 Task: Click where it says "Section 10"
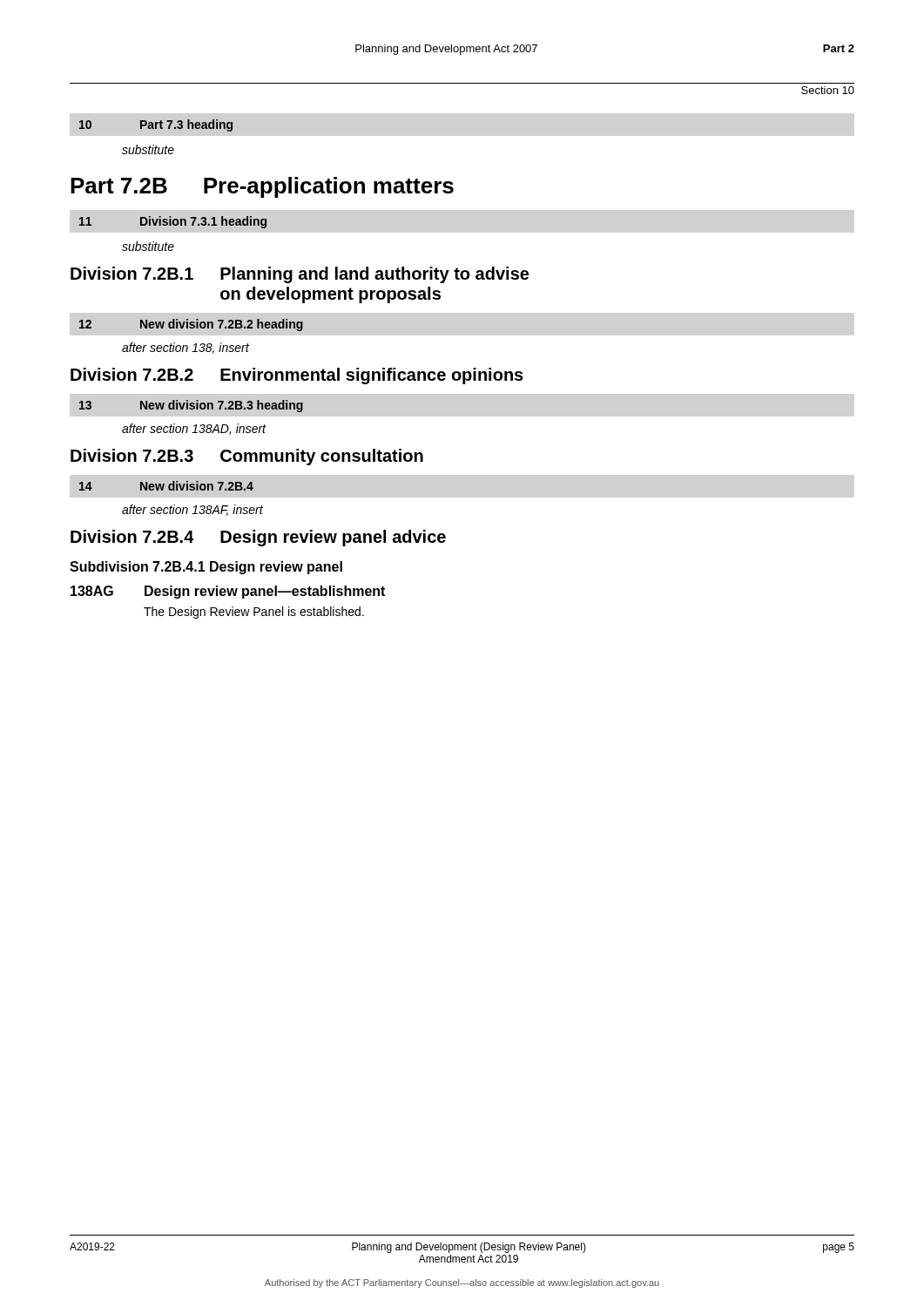[x=828, y=90]
